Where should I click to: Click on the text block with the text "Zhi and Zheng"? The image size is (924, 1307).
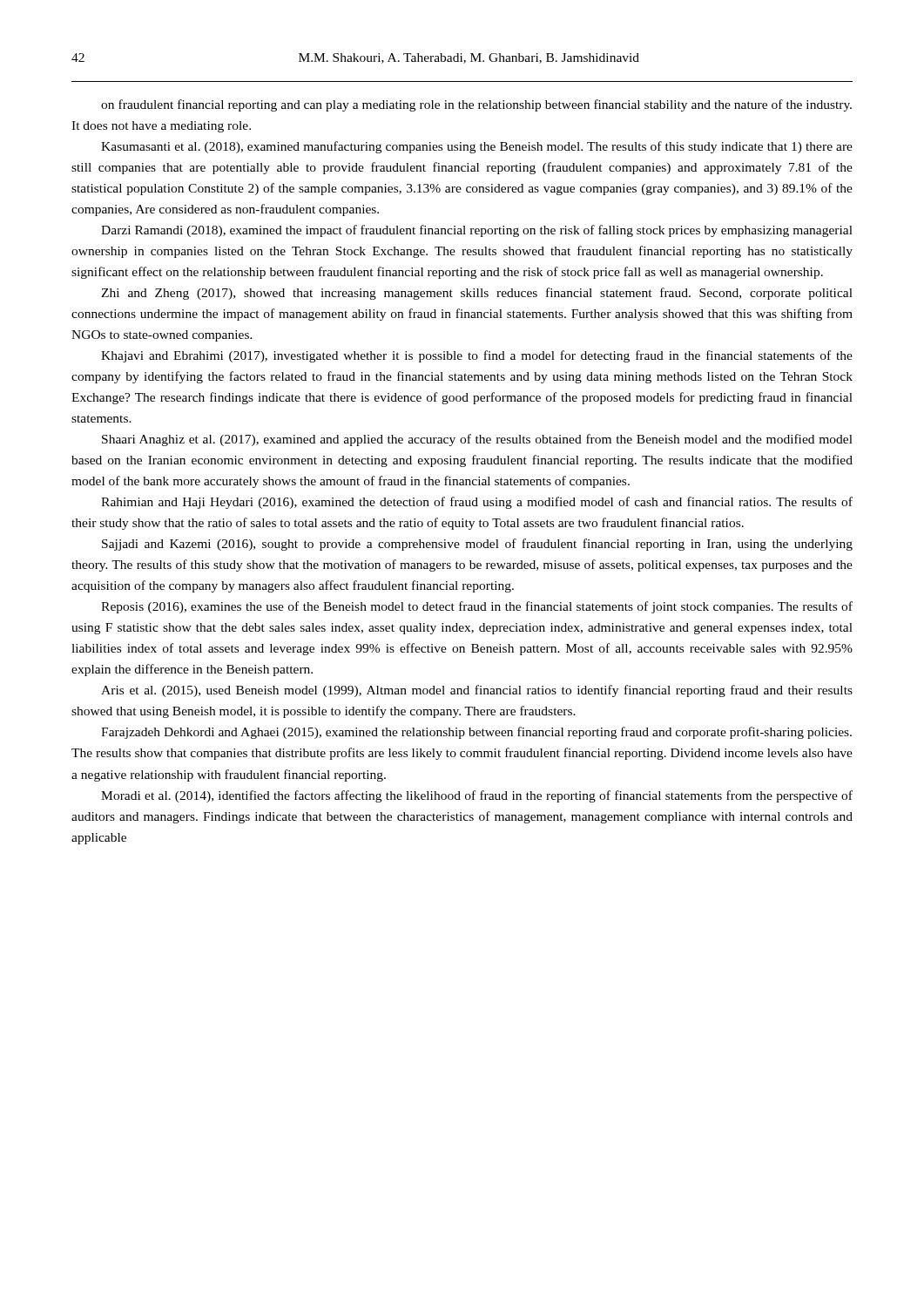(462, 313)
